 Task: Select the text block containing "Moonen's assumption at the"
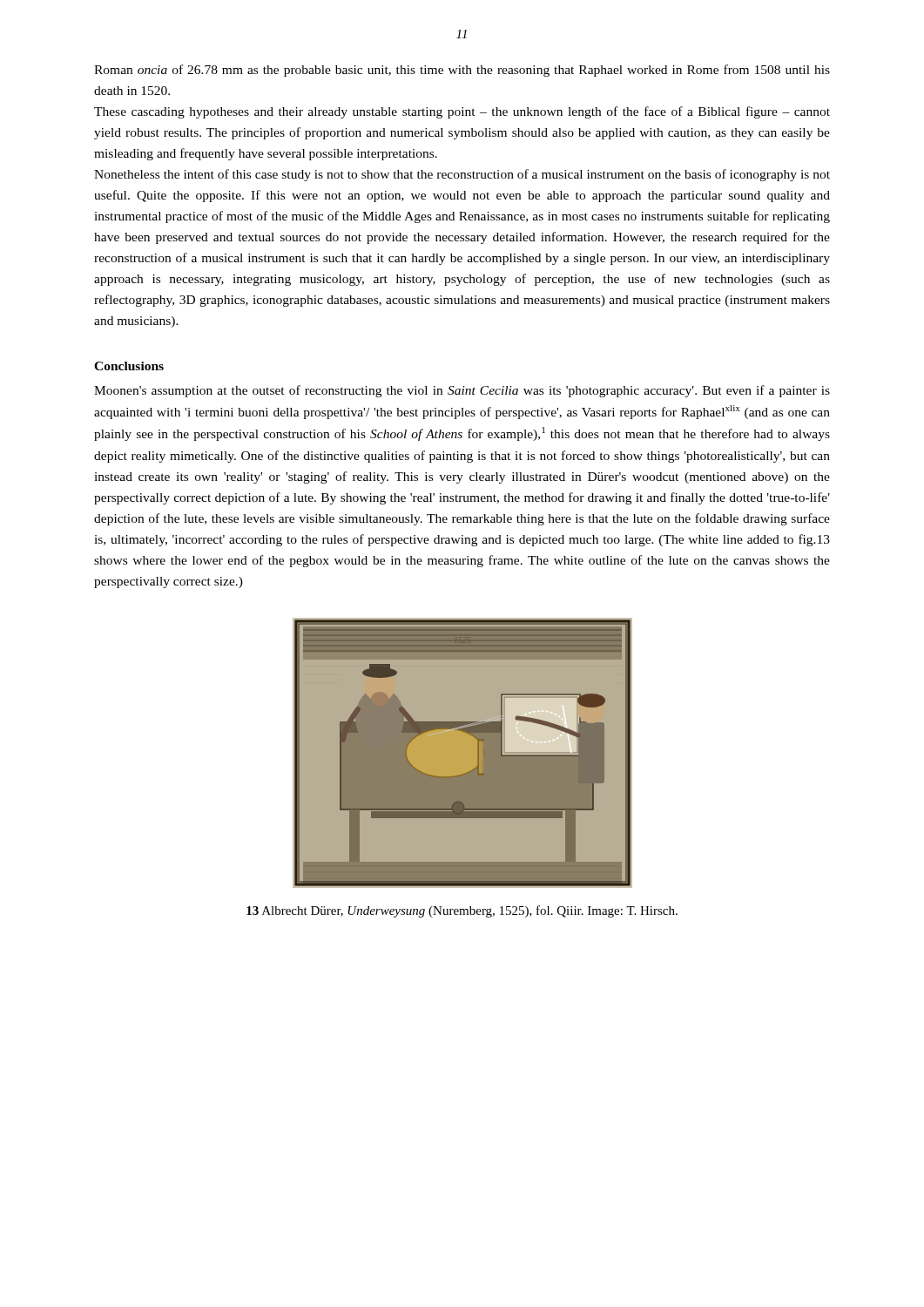462,485
